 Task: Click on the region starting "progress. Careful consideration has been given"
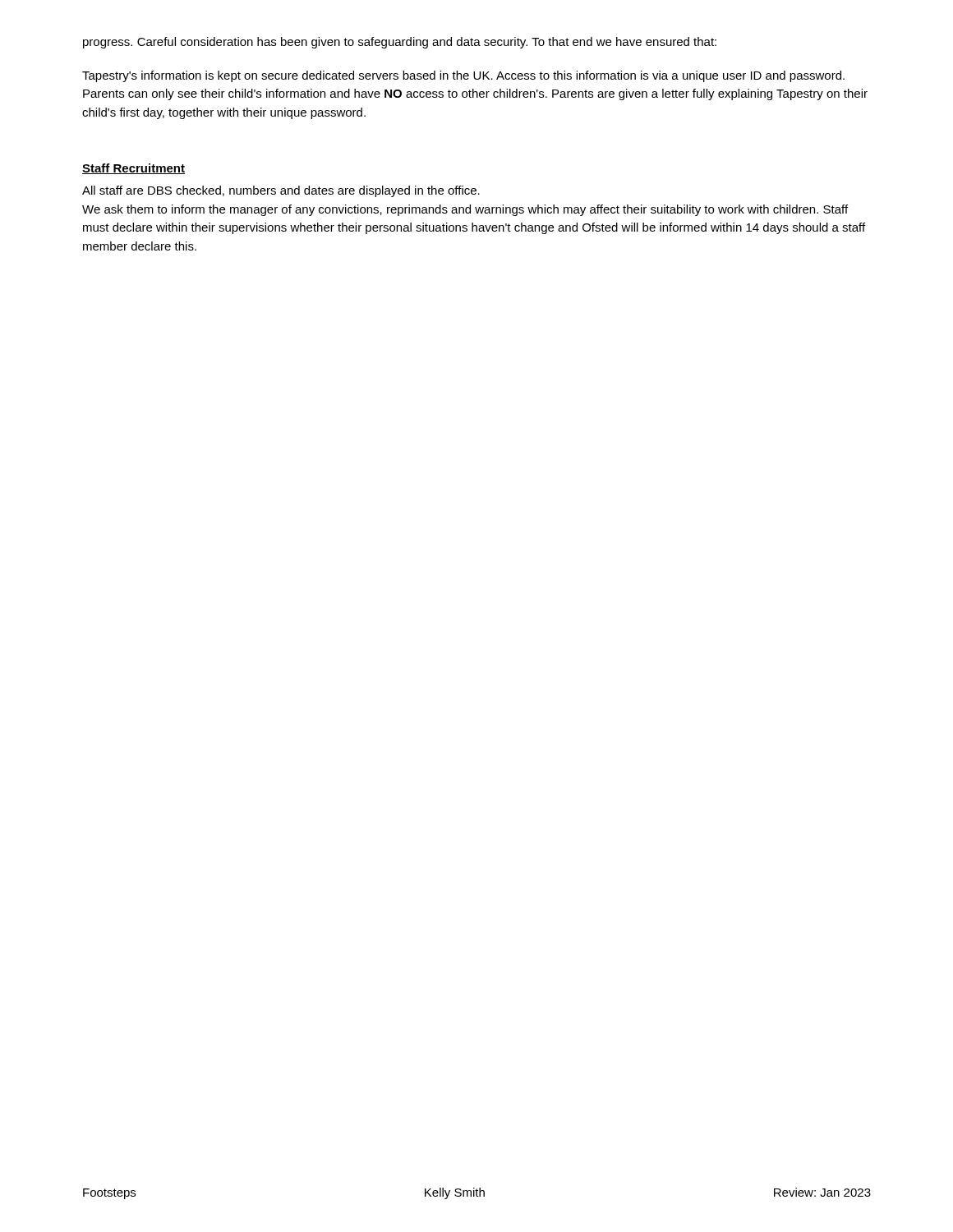[x=400, y=41]
